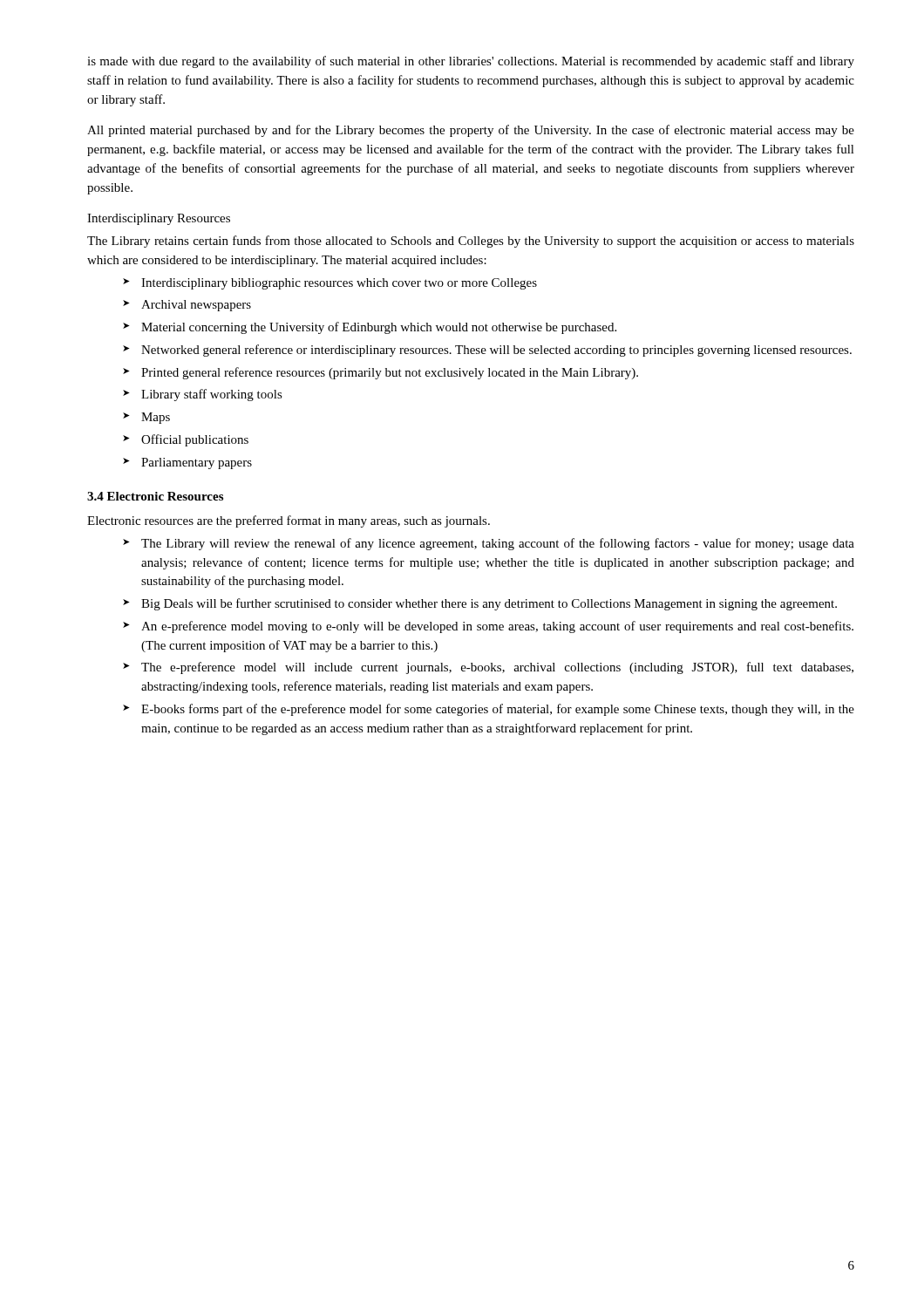924x1308 pixels.
Task: Navigate to the region starting "The Library retains certain funds"
Action: tap(471, 251)
